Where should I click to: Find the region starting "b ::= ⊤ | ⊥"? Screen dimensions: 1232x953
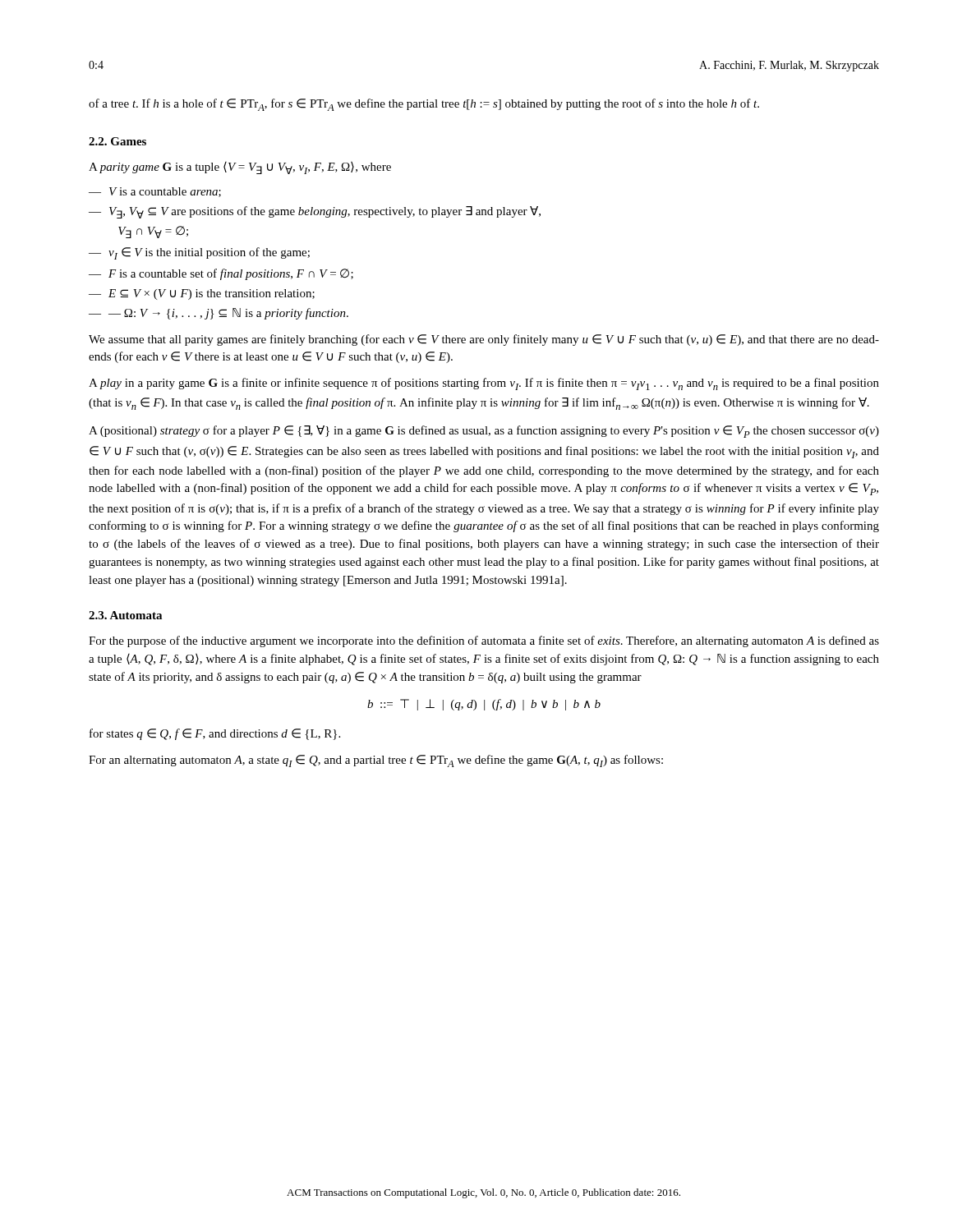coord(484,704)
